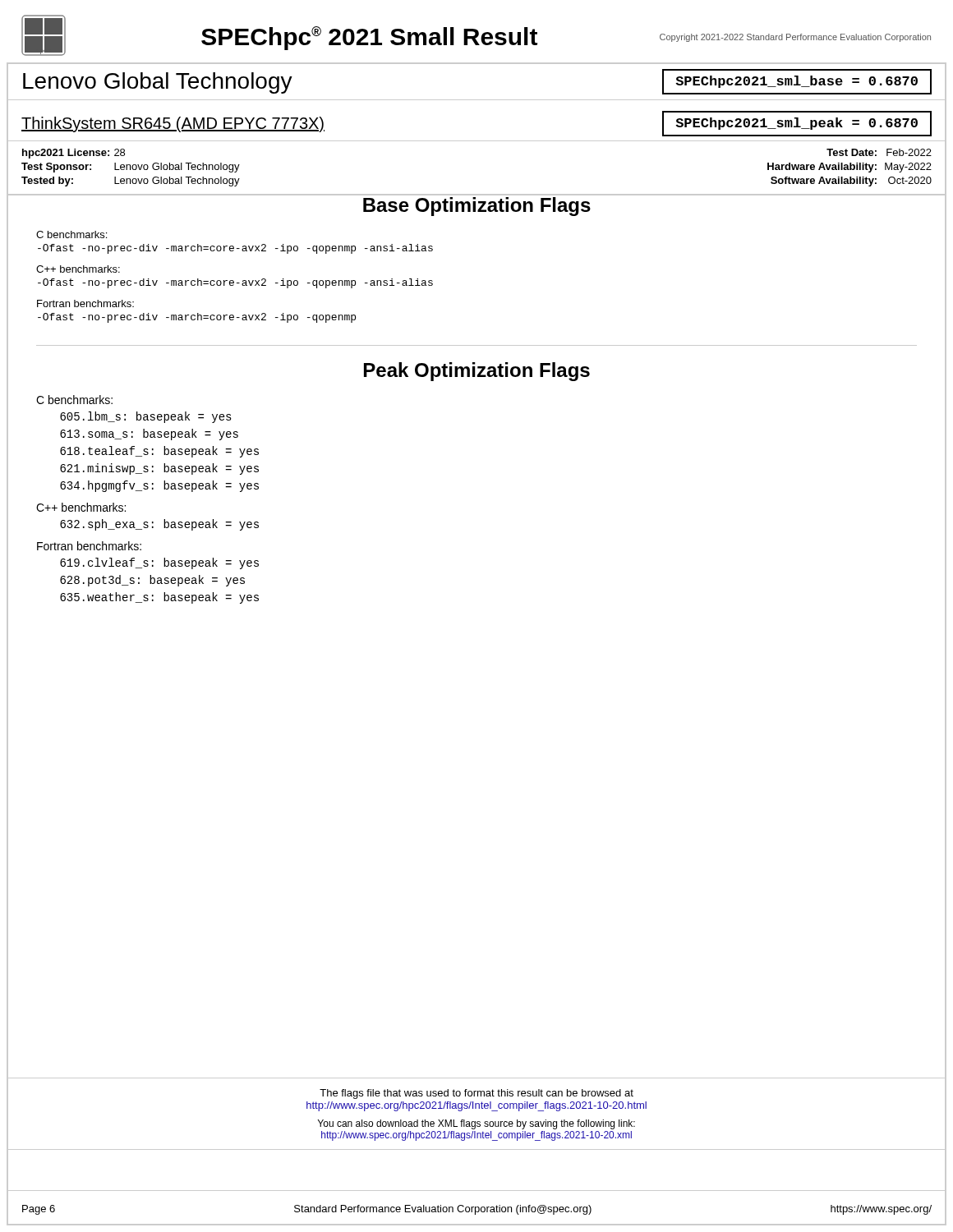Point to the text block starting "Peak Optimization Flags"

[476, 370]
